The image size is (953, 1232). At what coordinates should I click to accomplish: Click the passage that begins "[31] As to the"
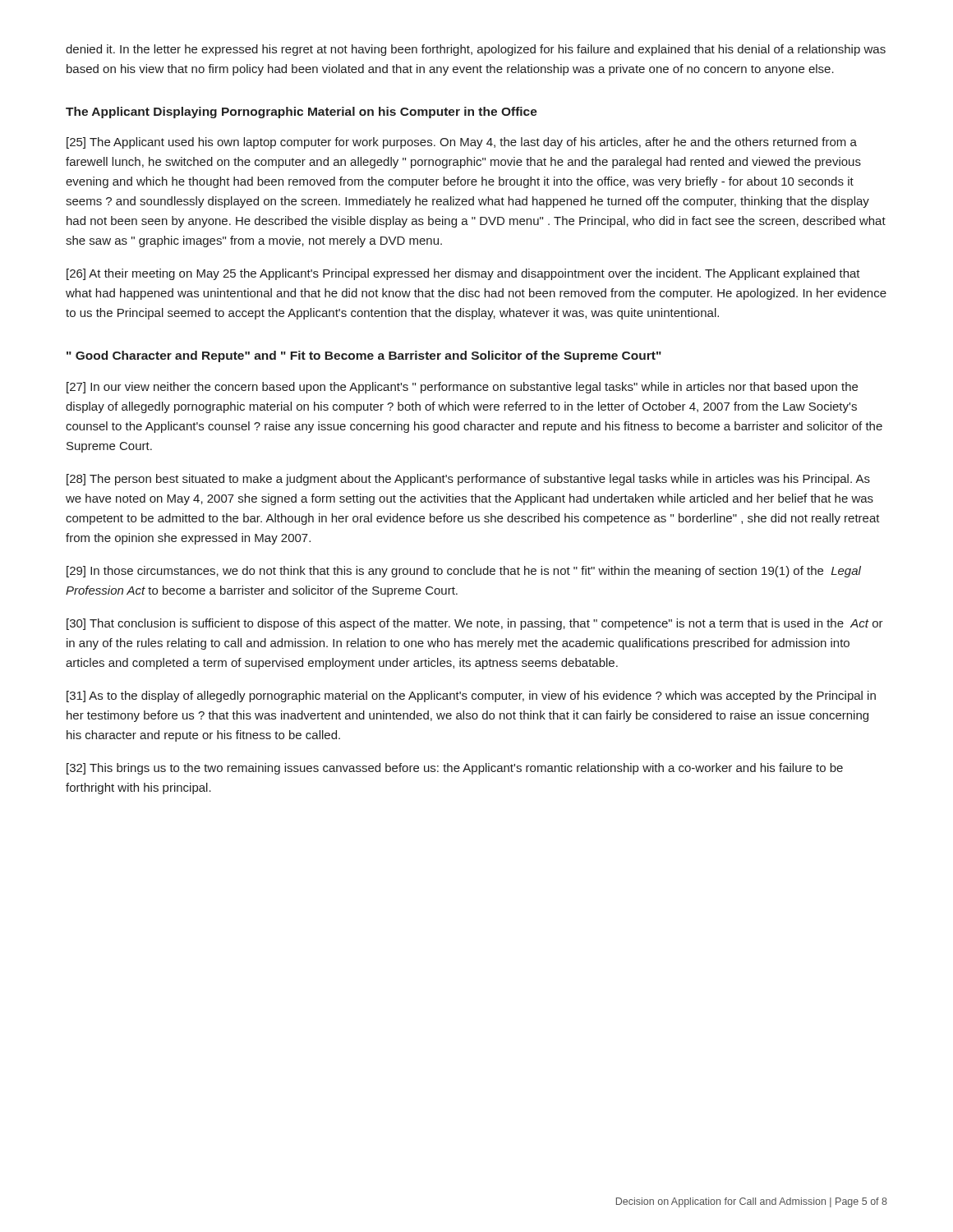471,715
